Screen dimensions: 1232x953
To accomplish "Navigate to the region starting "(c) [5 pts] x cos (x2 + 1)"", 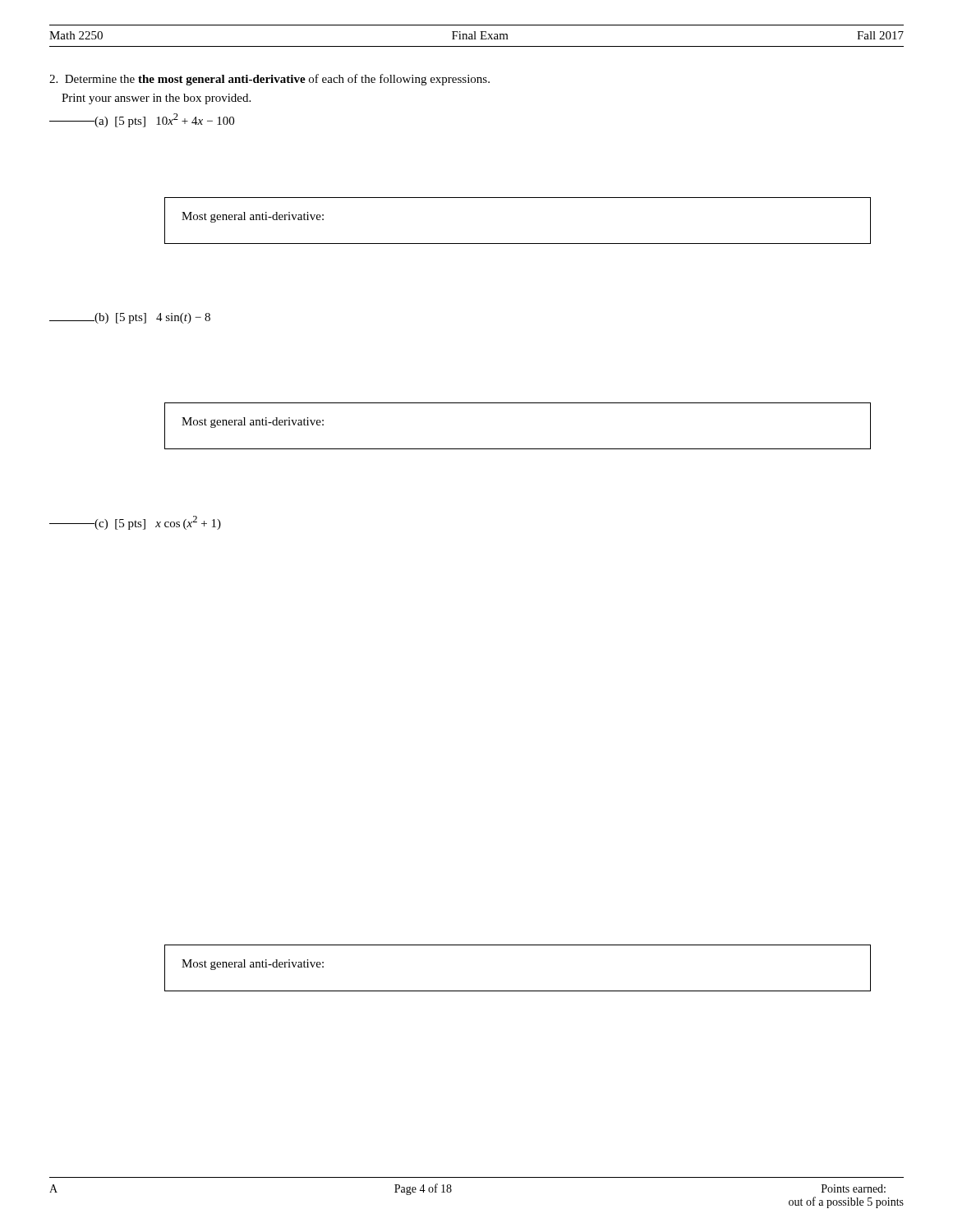I will coord(158,522).
